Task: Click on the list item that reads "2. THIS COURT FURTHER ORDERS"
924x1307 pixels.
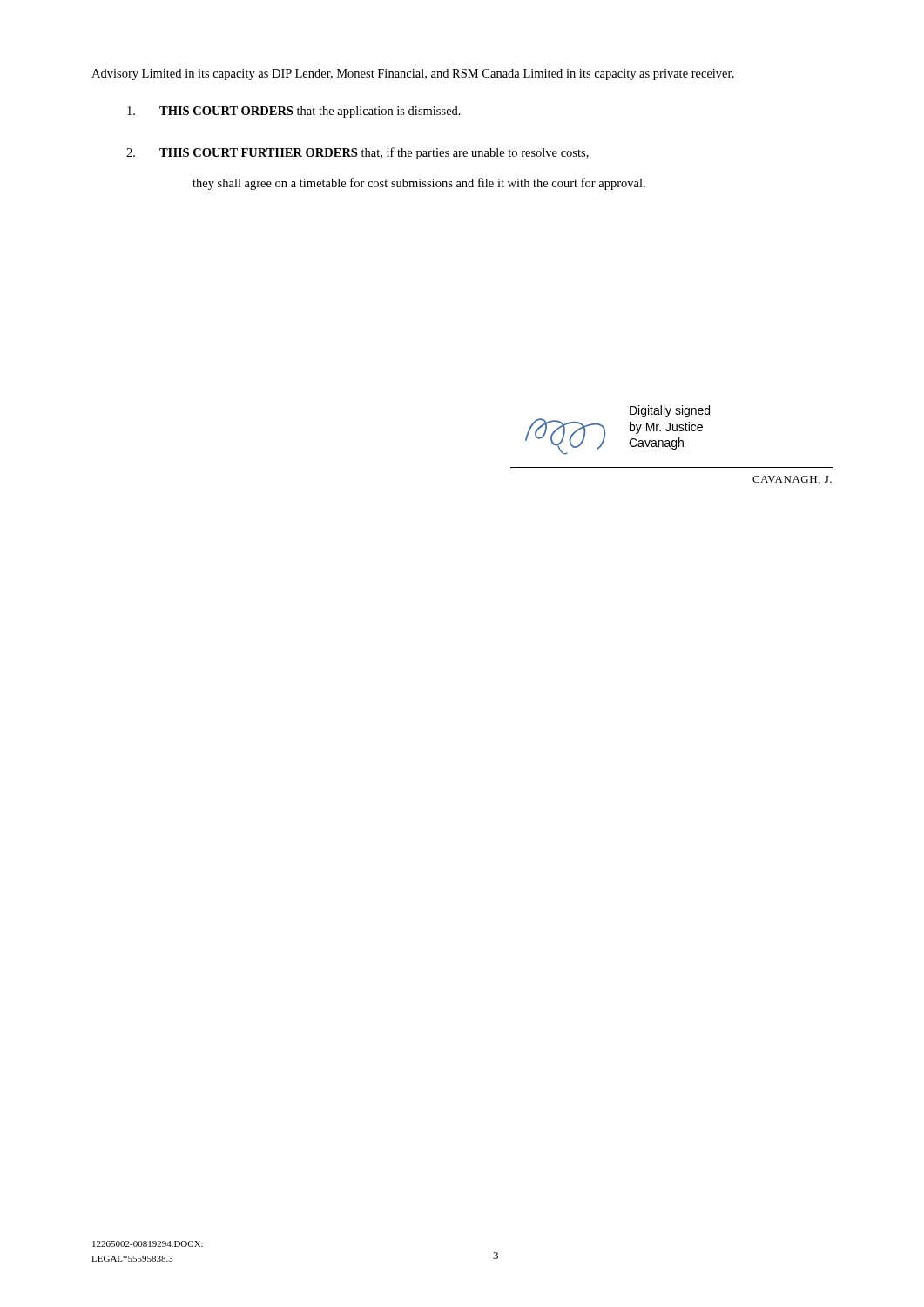Action: 479,168
